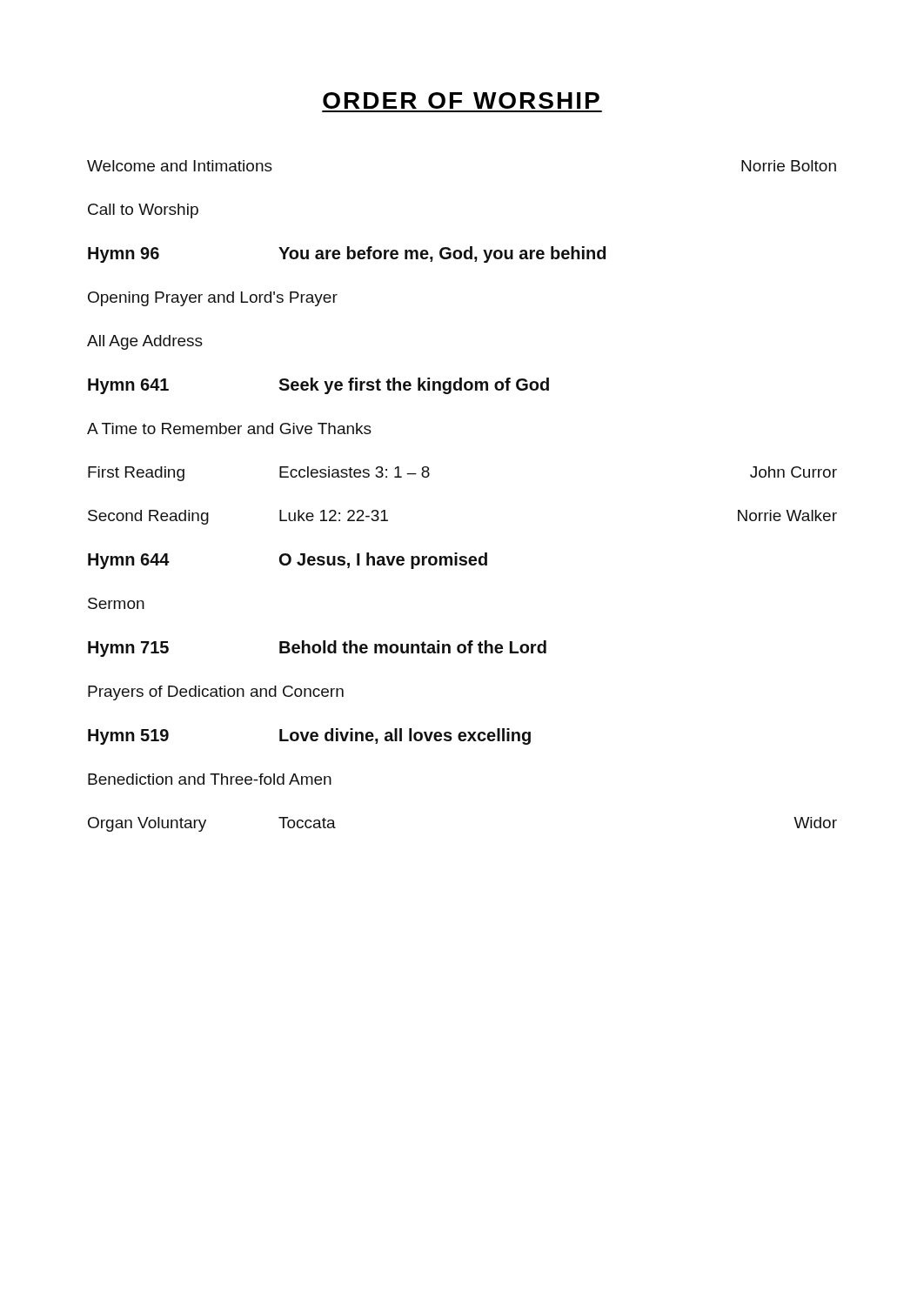Image resolution: width=924 pixels, height=1305 pixels.
Task: Locate the element starting "Organ Voluntary Toccata"
Action: 148,824
